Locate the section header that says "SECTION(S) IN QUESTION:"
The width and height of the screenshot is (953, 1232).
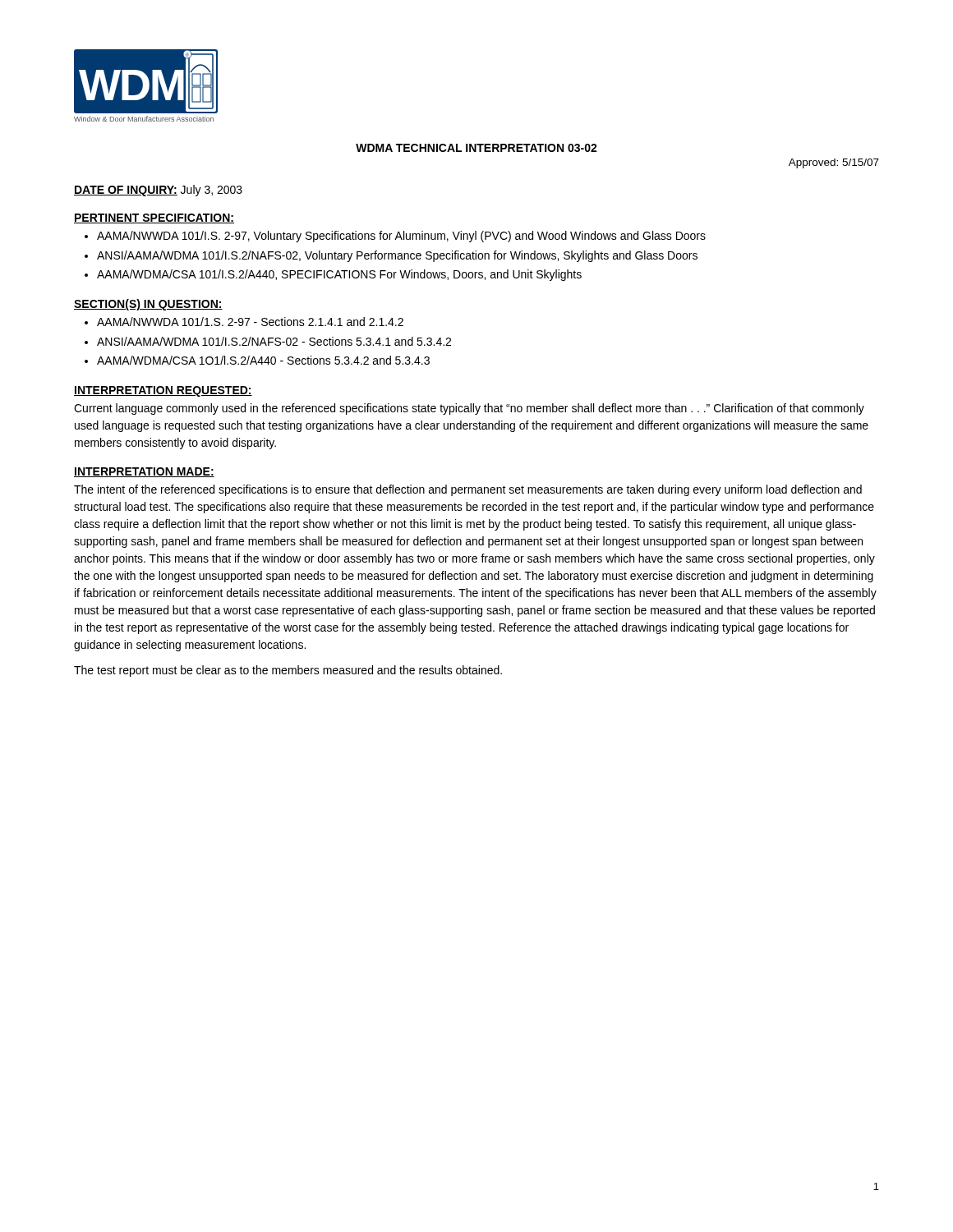(x=148, y=304)
